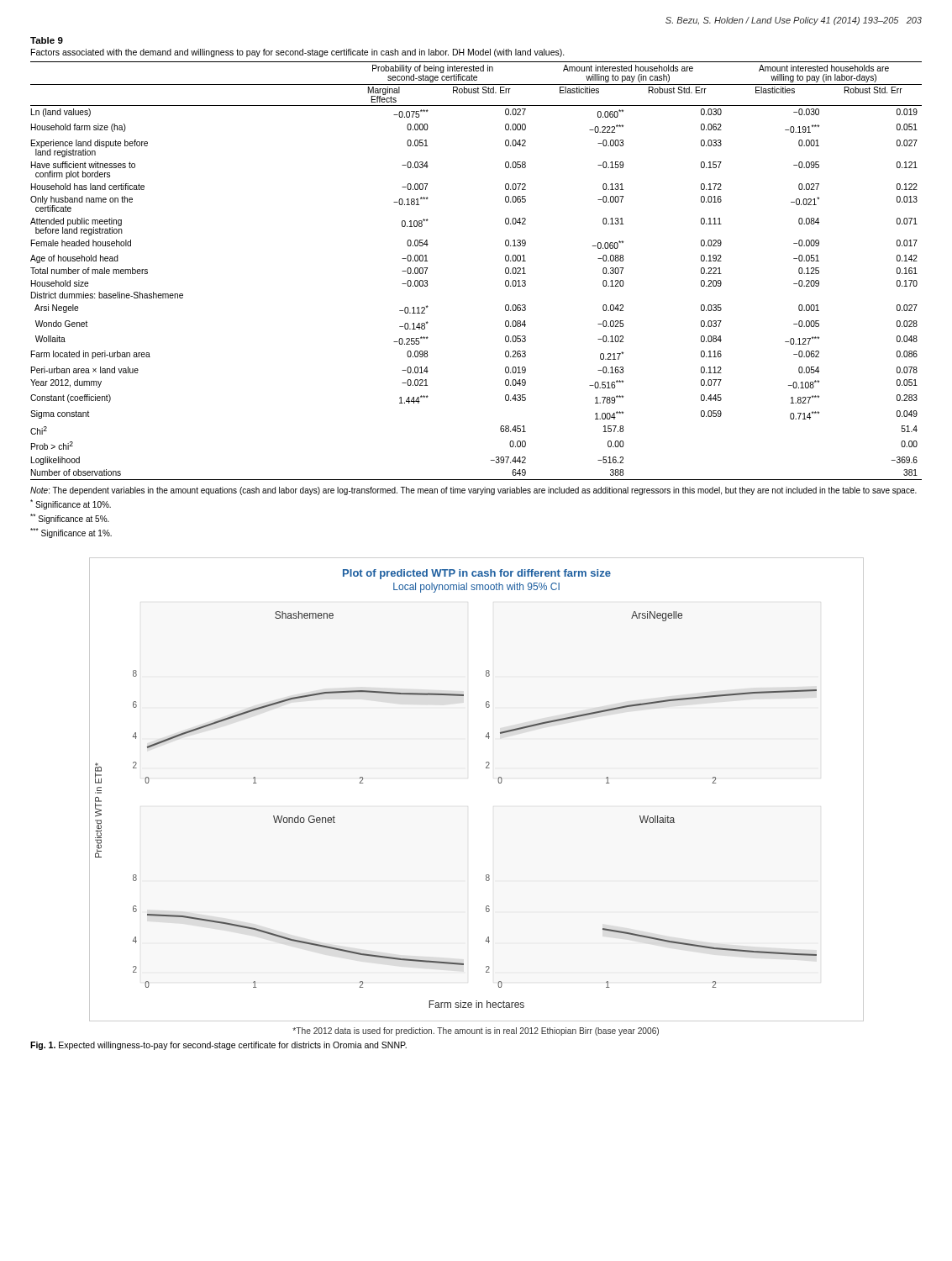The image size is (952, 1261).
Task: Find the table that mentions "1.444 ***"
Action: point(476,271)
